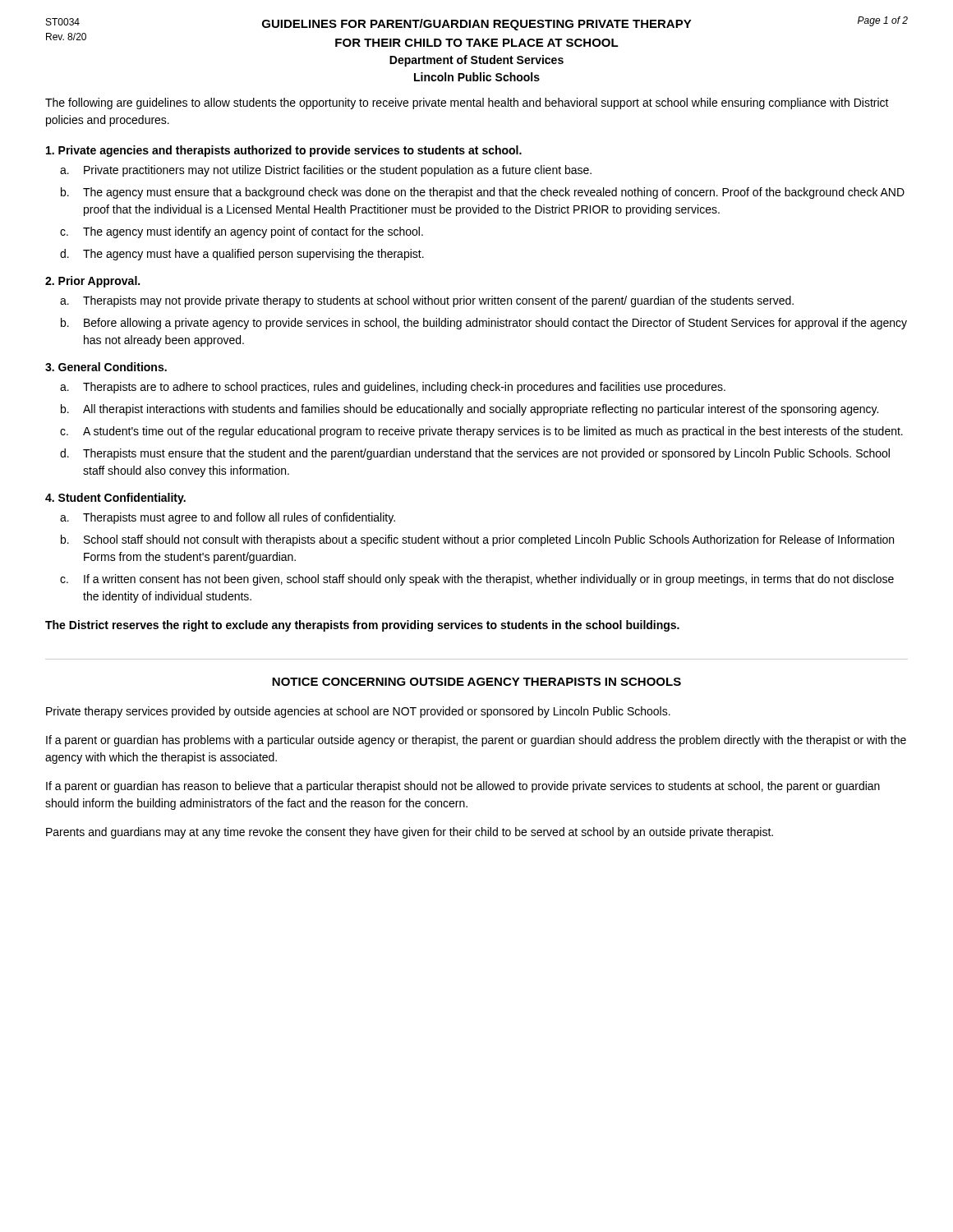Click on the passage starting "b. School staff should not consult"
This screenshot has width=953, height=1232.
point(476,549)
